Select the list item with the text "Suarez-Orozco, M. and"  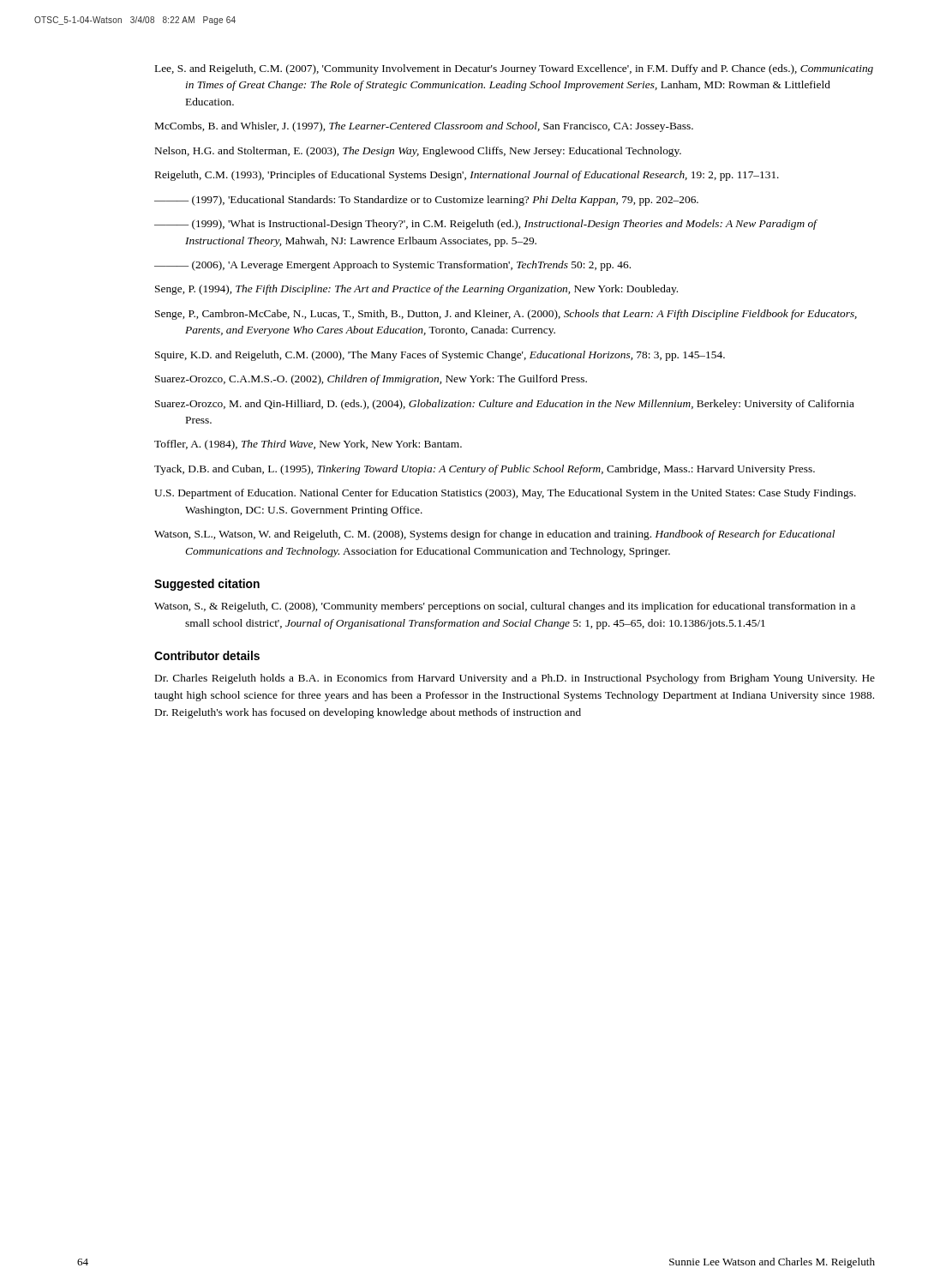[x=504, y=411]
